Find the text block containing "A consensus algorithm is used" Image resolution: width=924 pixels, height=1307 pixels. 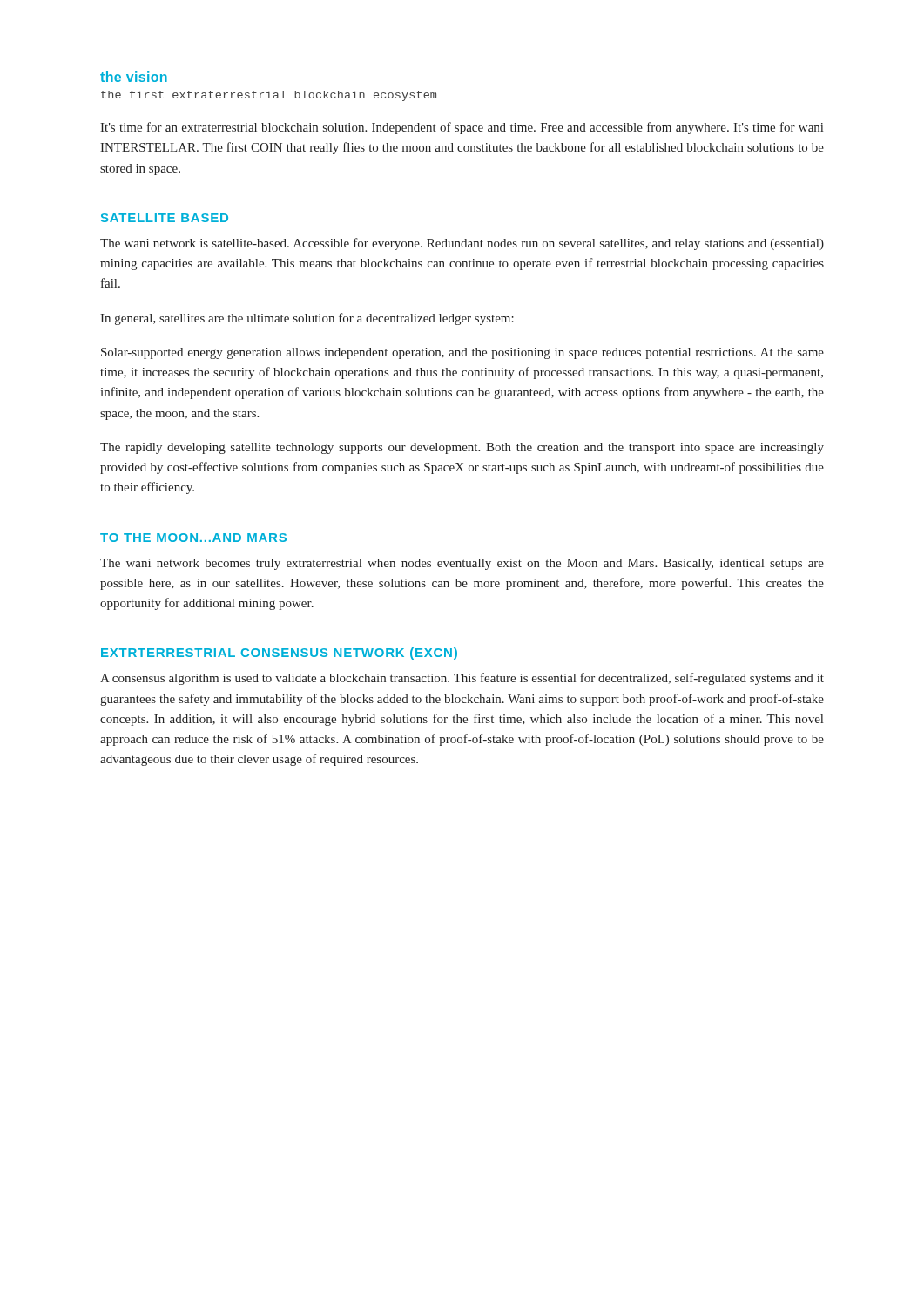[x=462, y=719]
